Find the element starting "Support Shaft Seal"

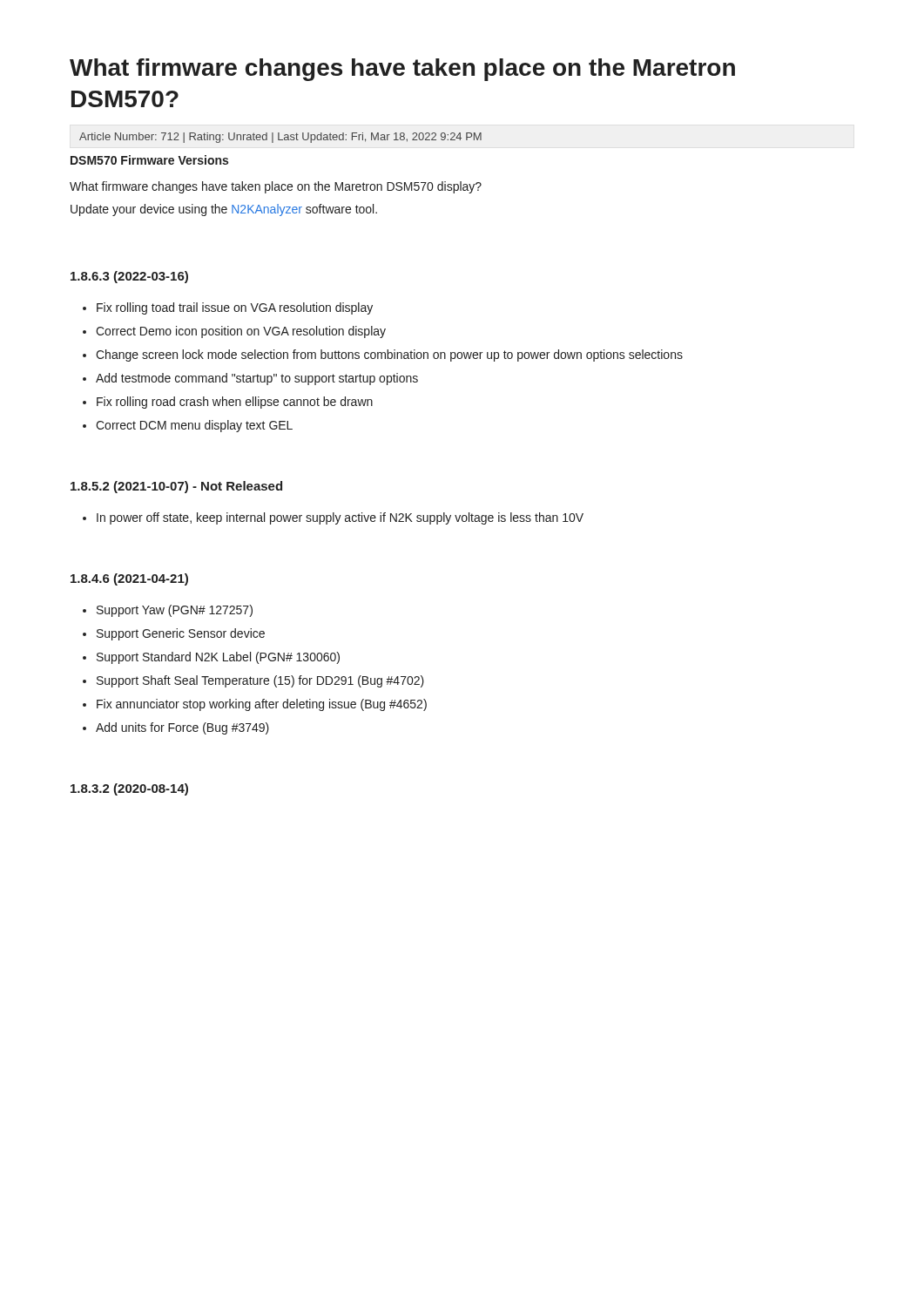pyautogui.click(x=260, y=680)
